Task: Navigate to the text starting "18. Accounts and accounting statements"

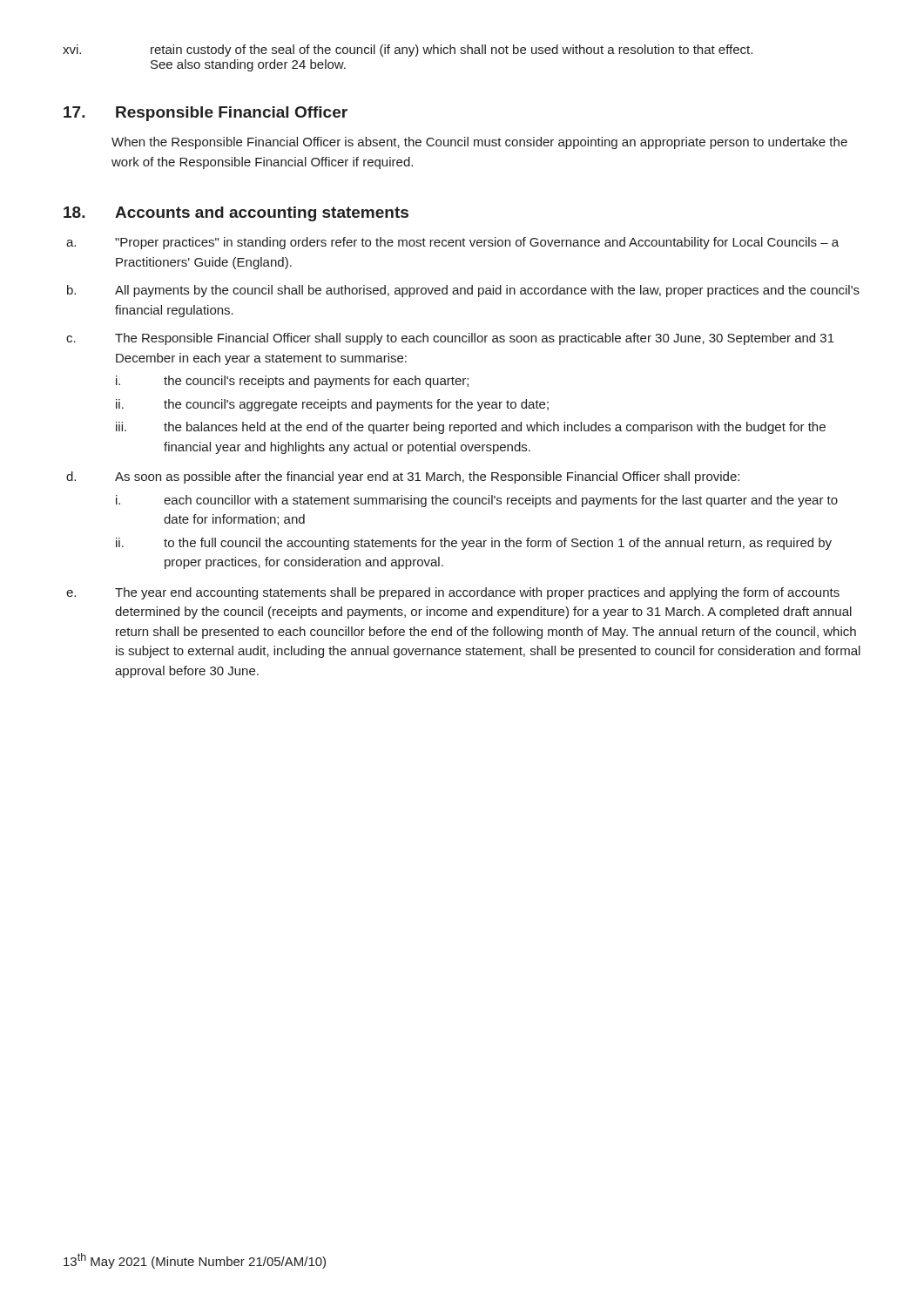Action: (236, 213)
